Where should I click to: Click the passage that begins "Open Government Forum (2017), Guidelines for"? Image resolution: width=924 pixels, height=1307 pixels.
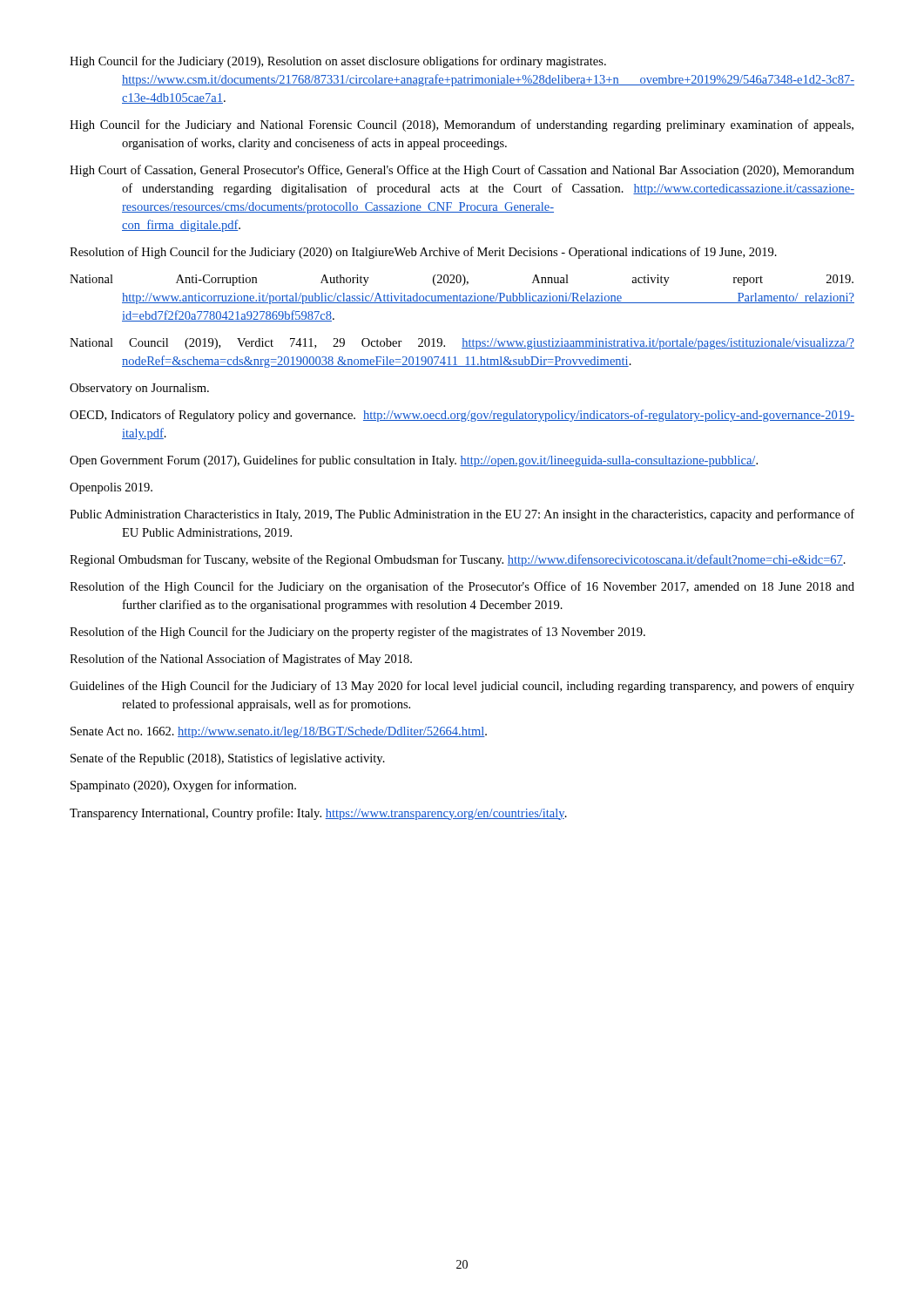tap(414, 460)
